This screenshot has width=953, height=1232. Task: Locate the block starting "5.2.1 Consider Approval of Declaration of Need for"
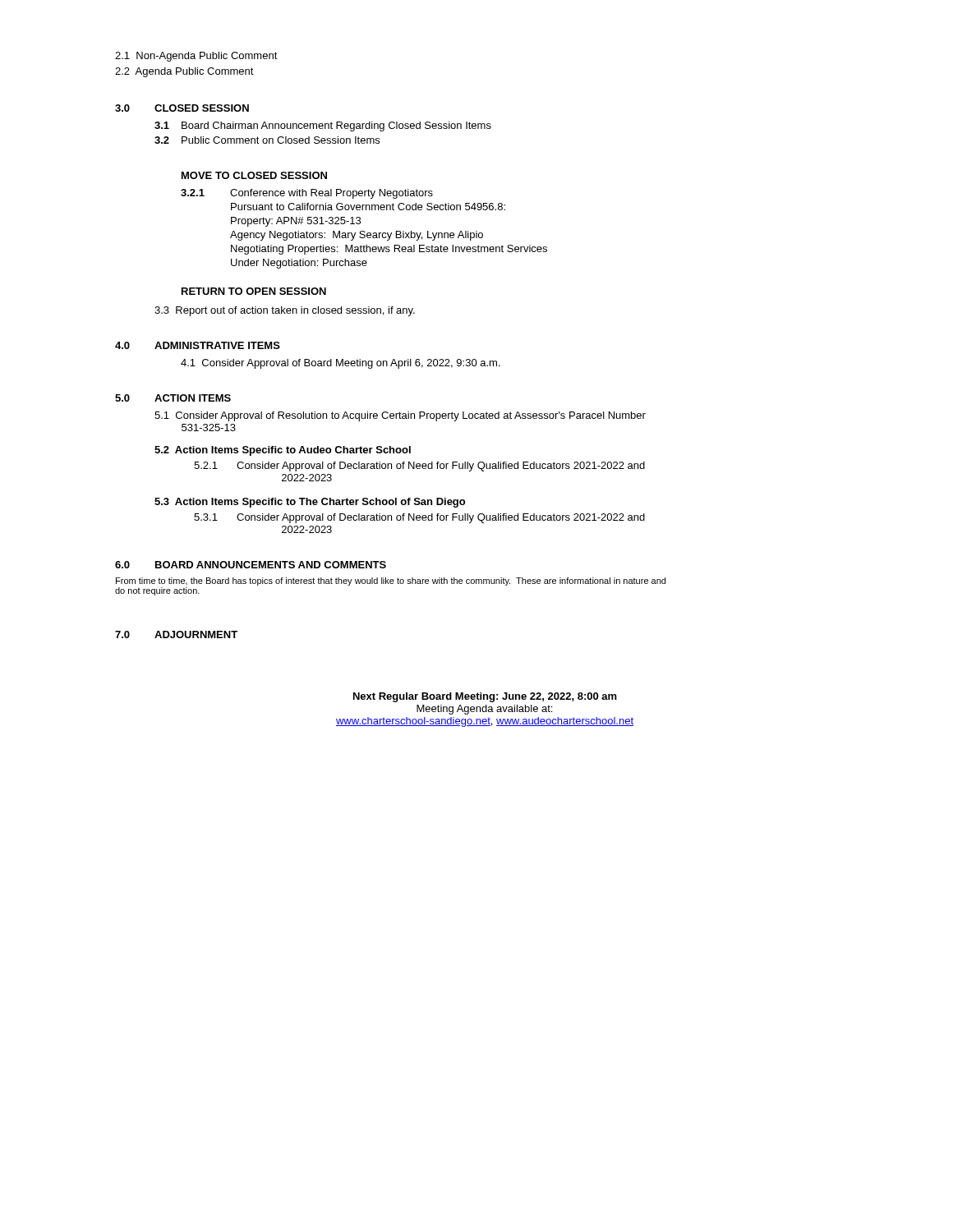pyautogui.click(x=419, y=471)
